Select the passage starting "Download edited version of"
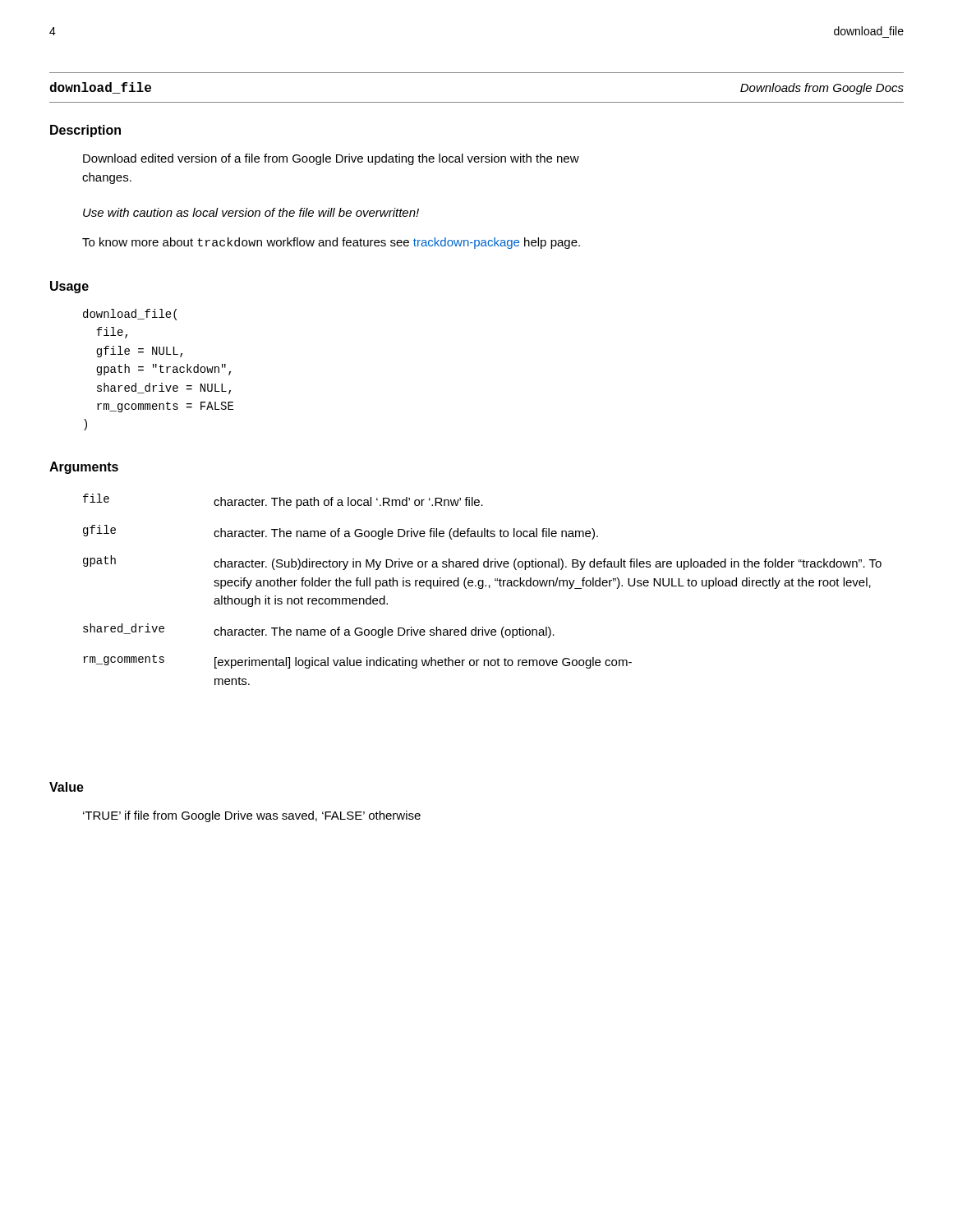Image resolution: width=953 pixels, height=1232 pixels. 330,167
